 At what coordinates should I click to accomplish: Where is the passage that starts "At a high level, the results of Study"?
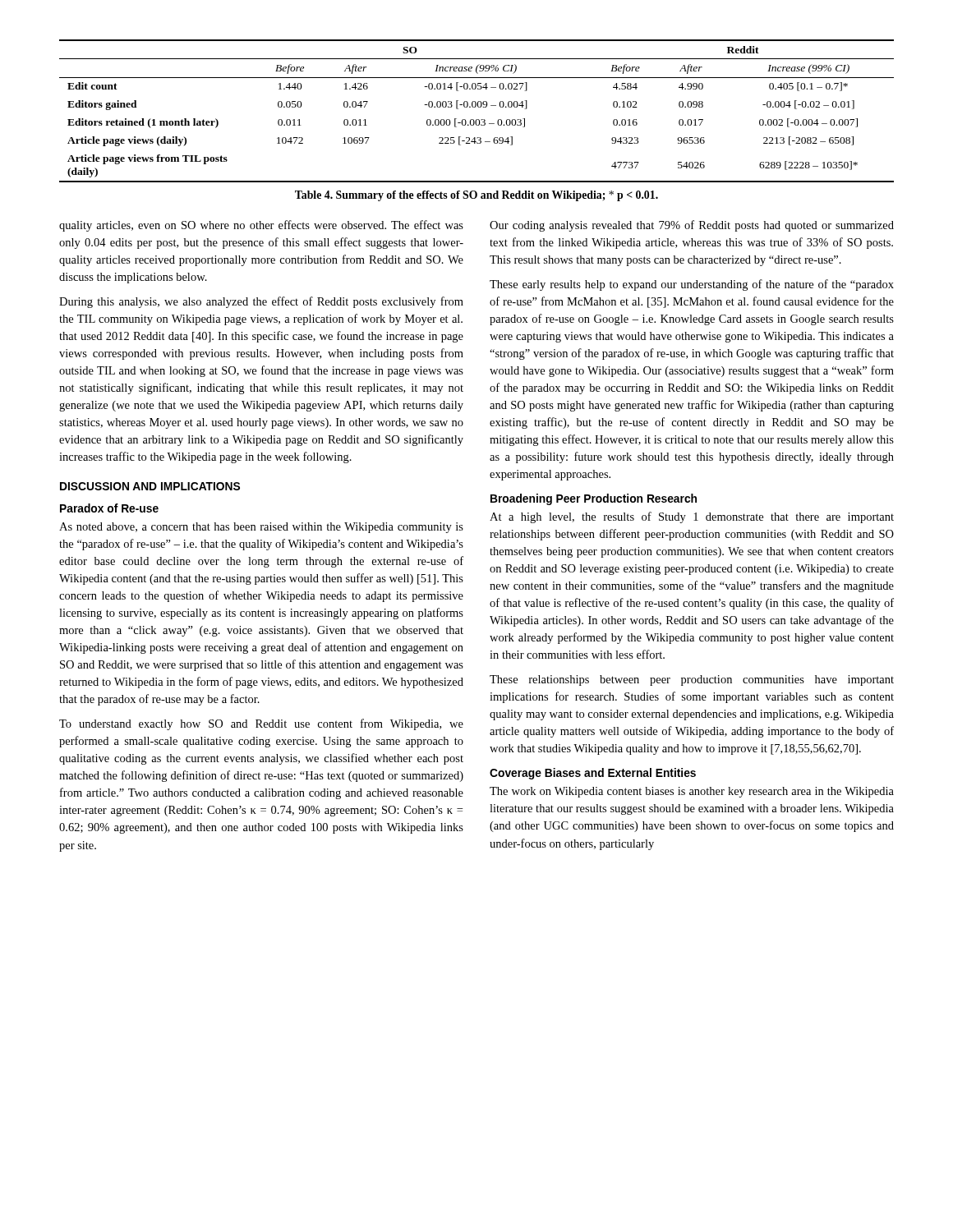(692, 586)
